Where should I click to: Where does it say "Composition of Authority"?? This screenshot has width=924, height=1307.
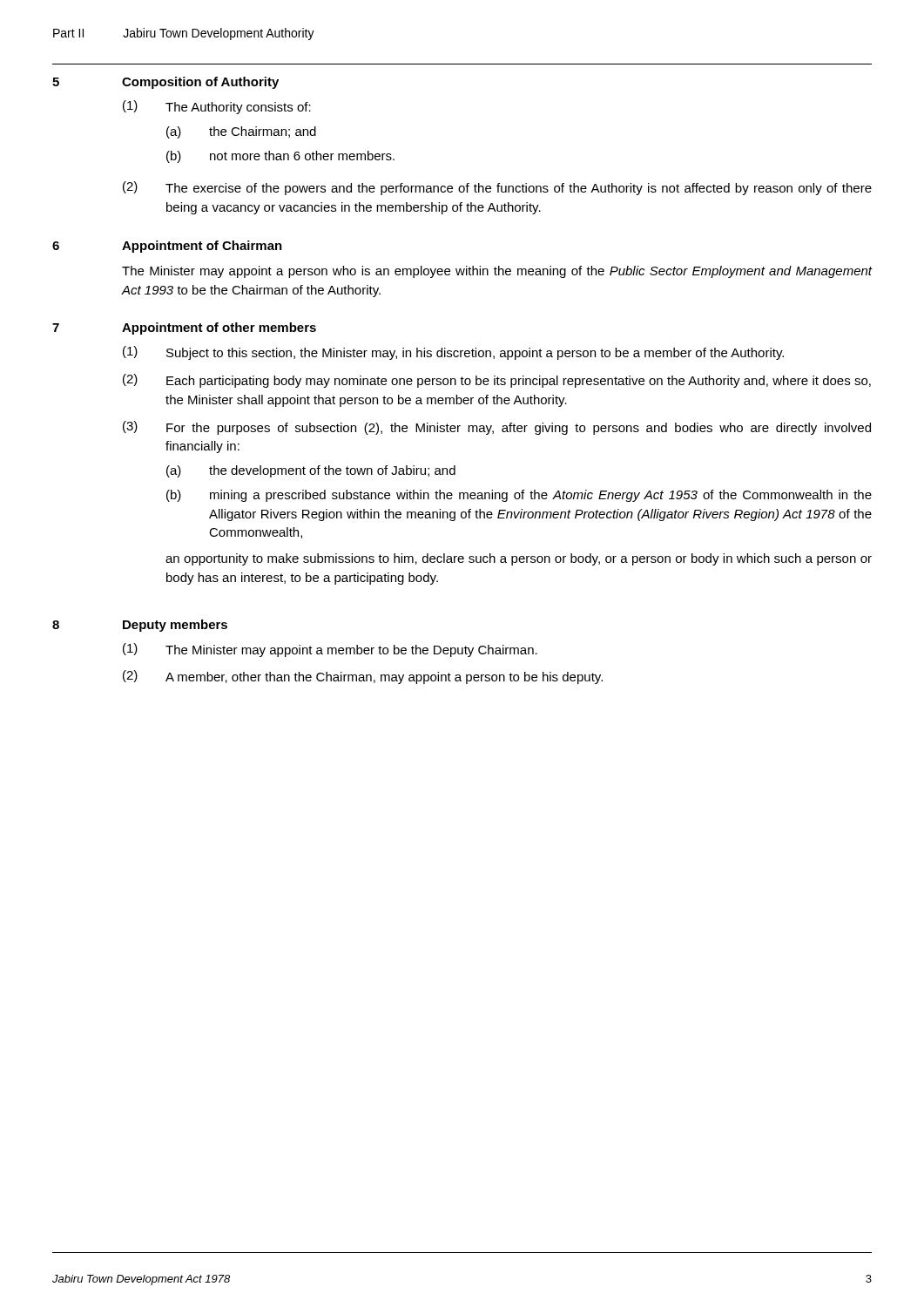coord(200,81)
